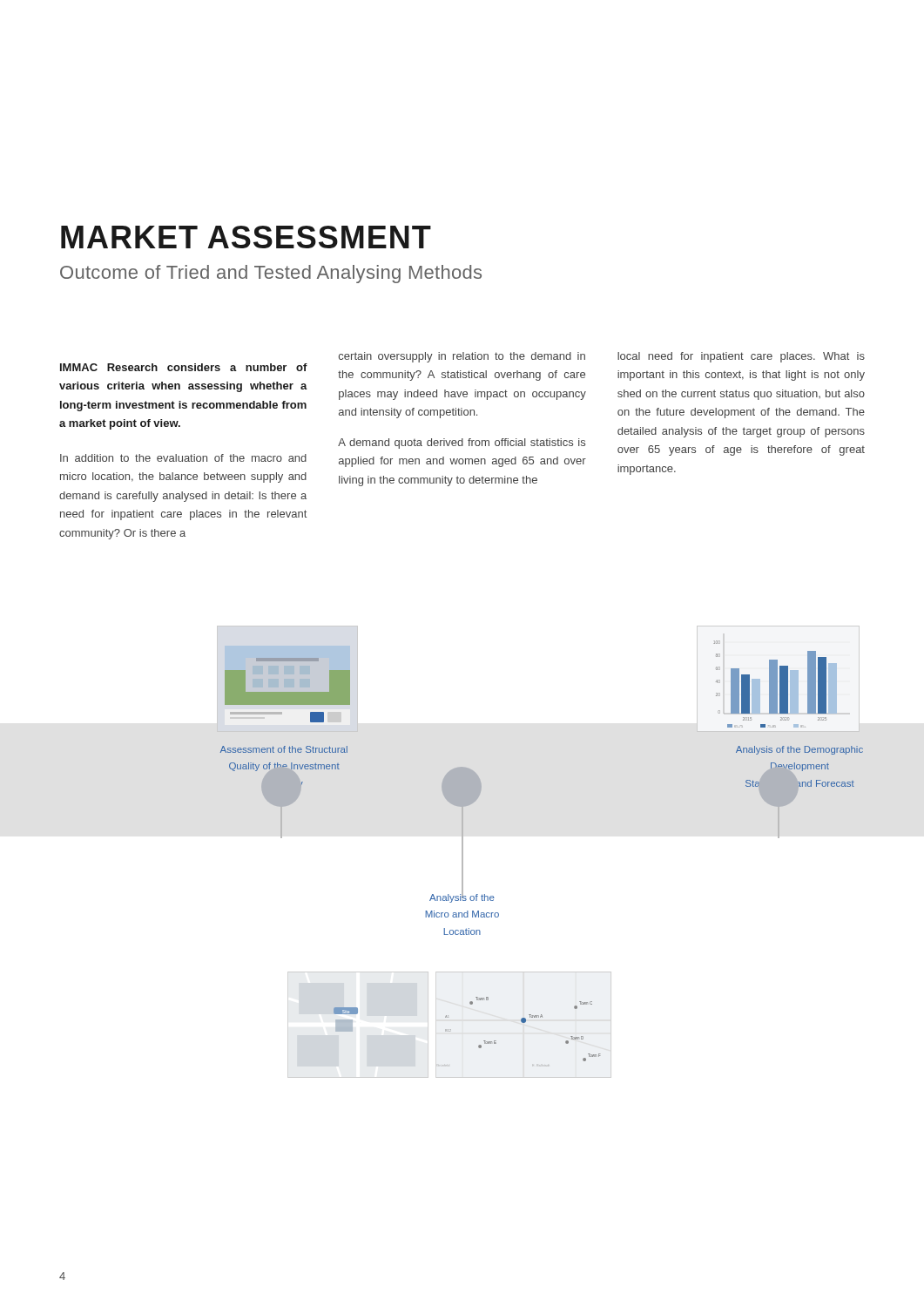Screen dimensions: 1307x924
Task: Find the caption with the text "Assessment of the"
Action: coord(284,766)
